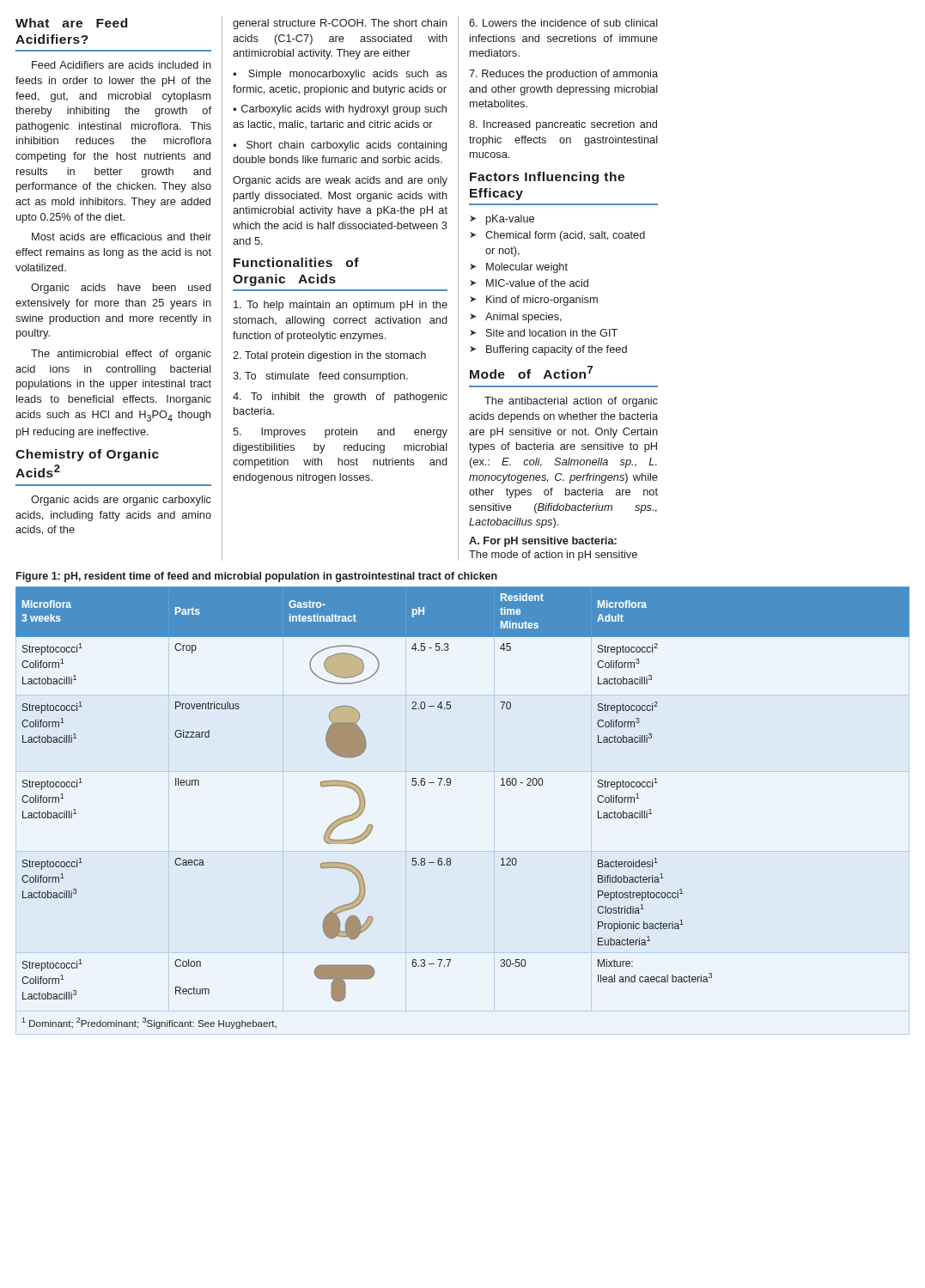Locate a table

coord(462,811)
